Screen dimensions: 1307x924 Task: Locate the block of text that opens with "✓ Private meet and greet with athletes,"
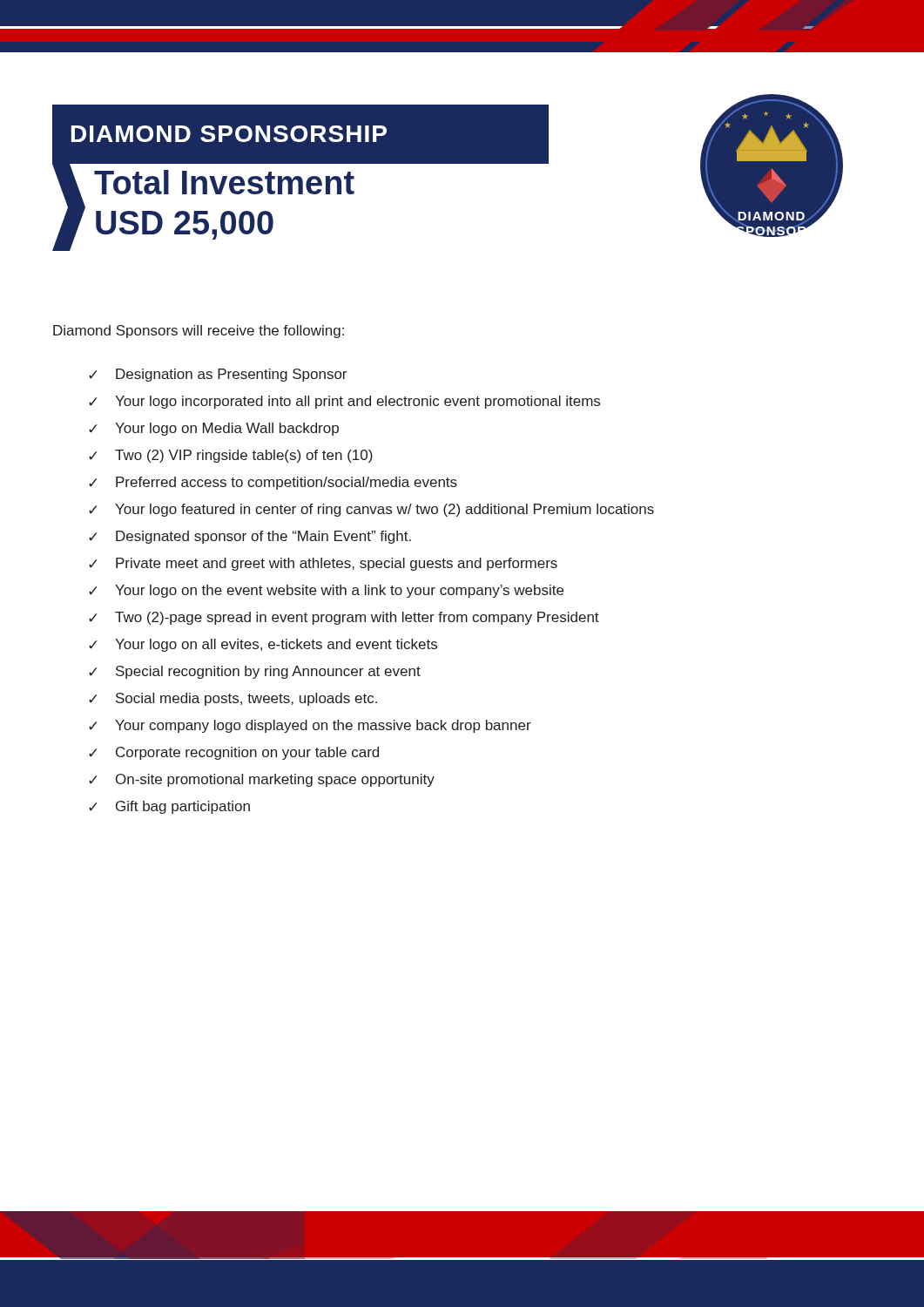click(435, 564)
